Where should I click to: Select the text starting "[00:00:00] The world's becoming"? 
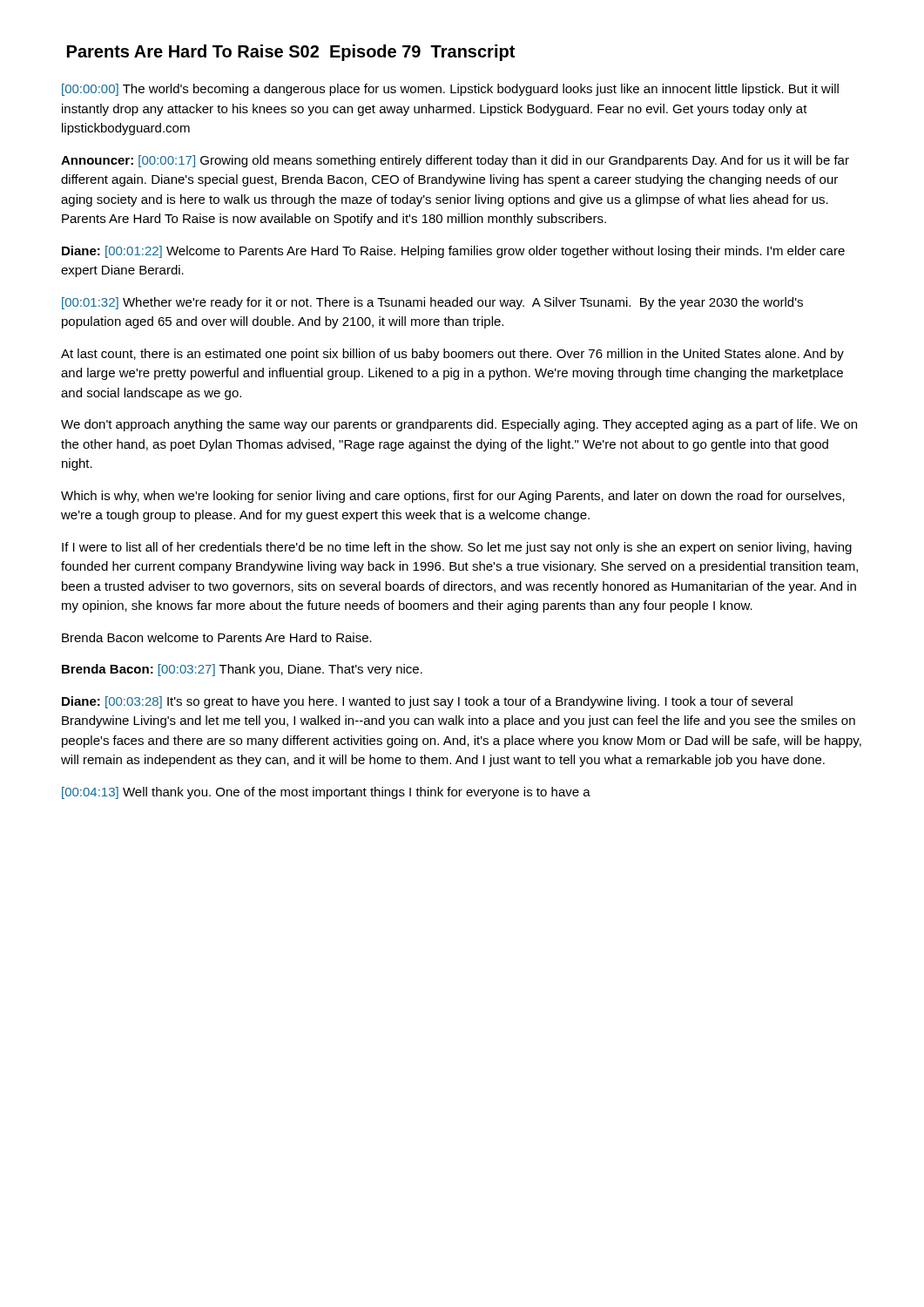[x=450, y=108]
